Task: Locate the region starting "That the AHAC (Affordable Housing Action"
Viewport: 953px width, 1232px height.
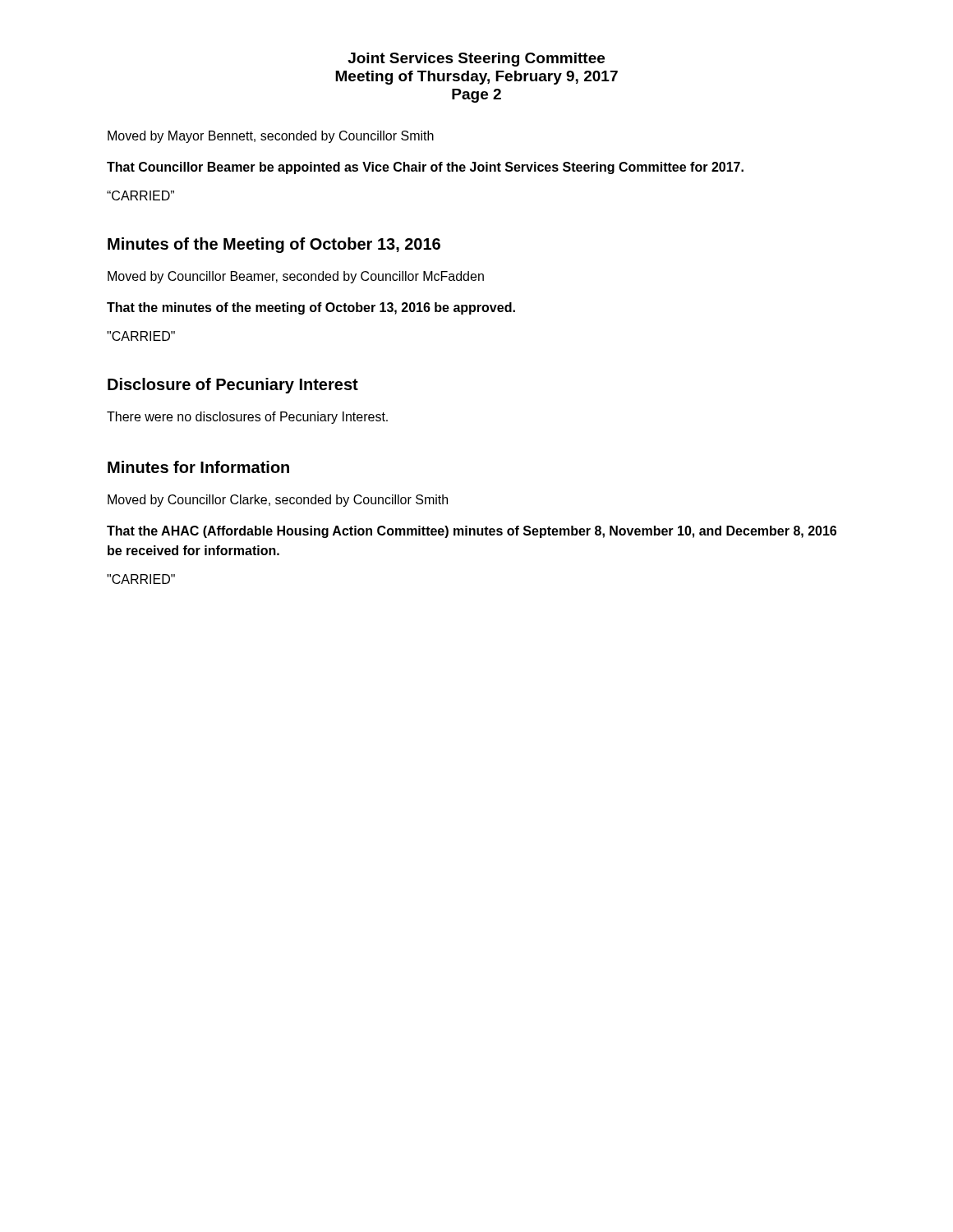Action: [x=472, y=541]
